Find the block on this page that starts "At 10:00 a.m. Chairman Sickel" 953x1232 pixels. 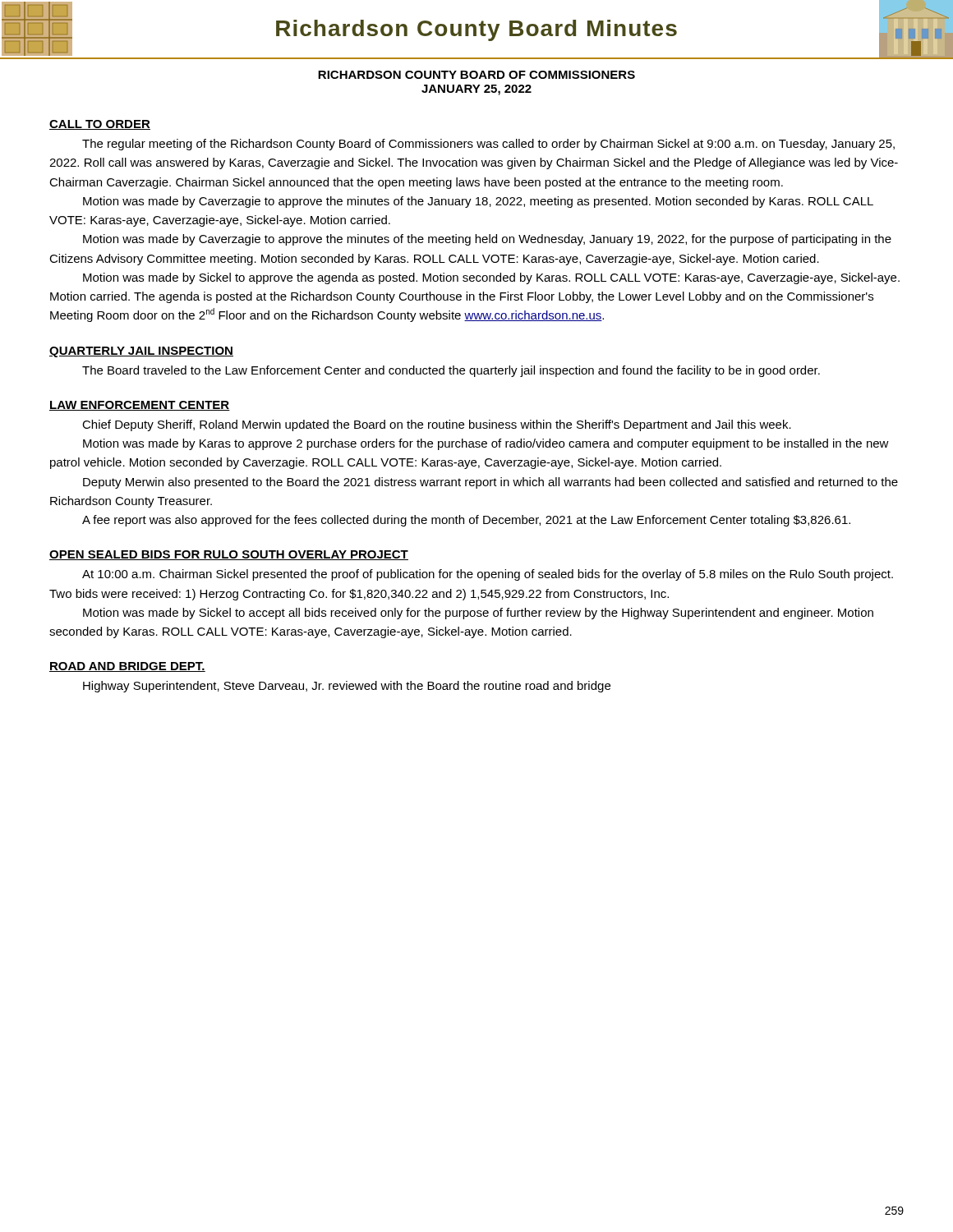[476, 603]
